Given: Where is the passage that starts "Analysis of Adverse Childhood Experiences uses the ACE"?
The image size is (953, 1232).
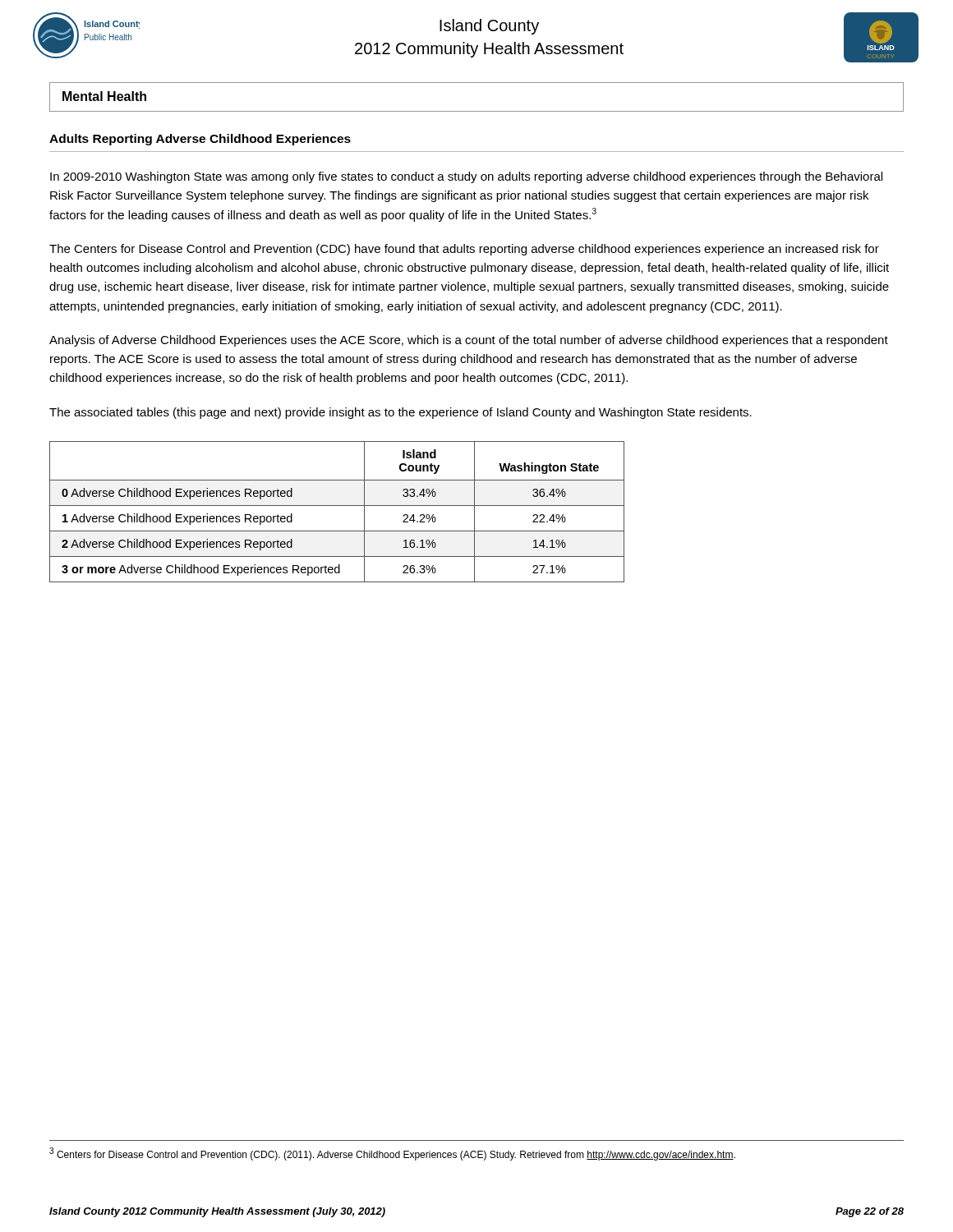Looking at the screenshot, I should [469, 359].
